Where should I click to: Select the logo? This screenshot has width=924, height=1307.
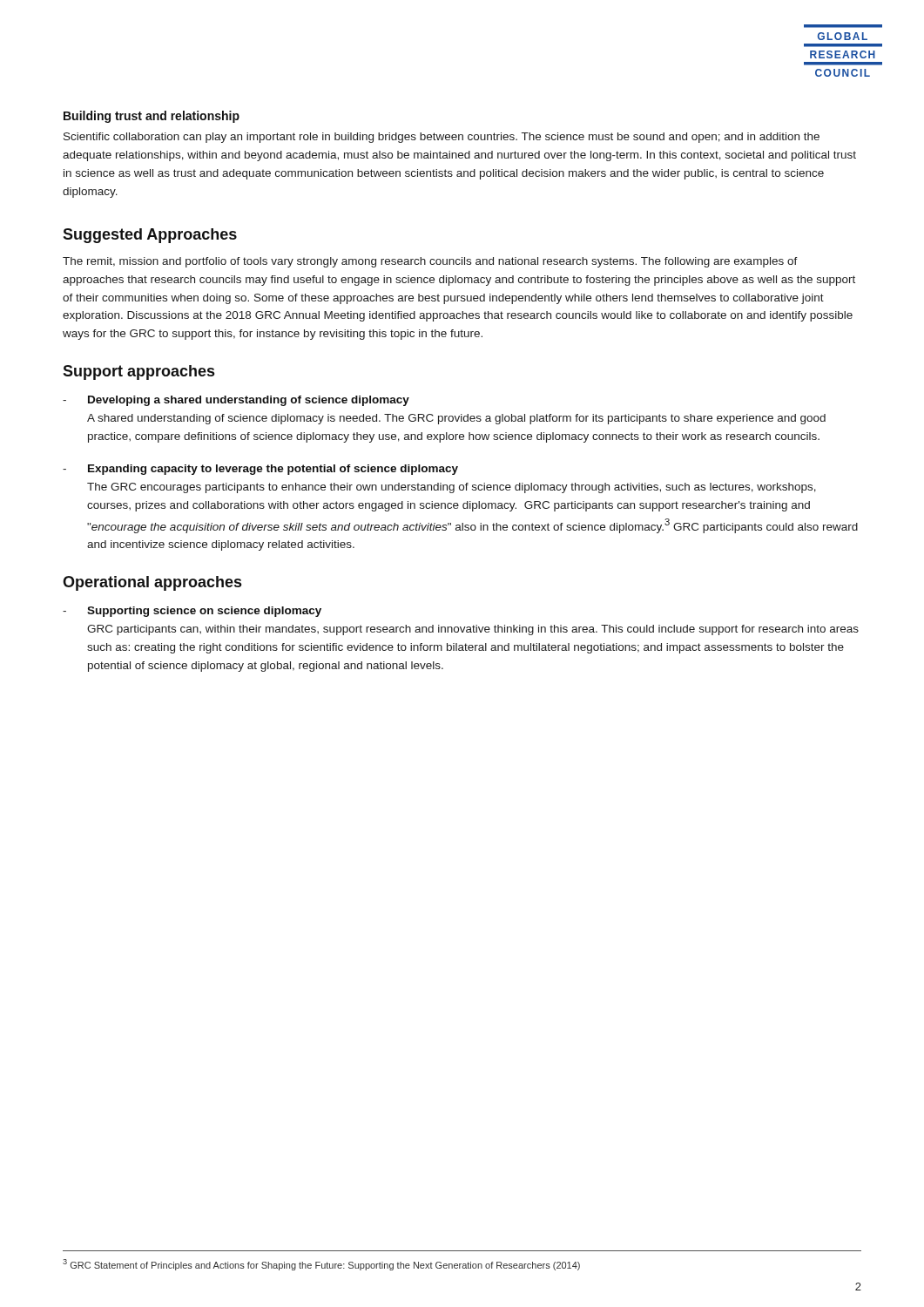click(843, 55)
